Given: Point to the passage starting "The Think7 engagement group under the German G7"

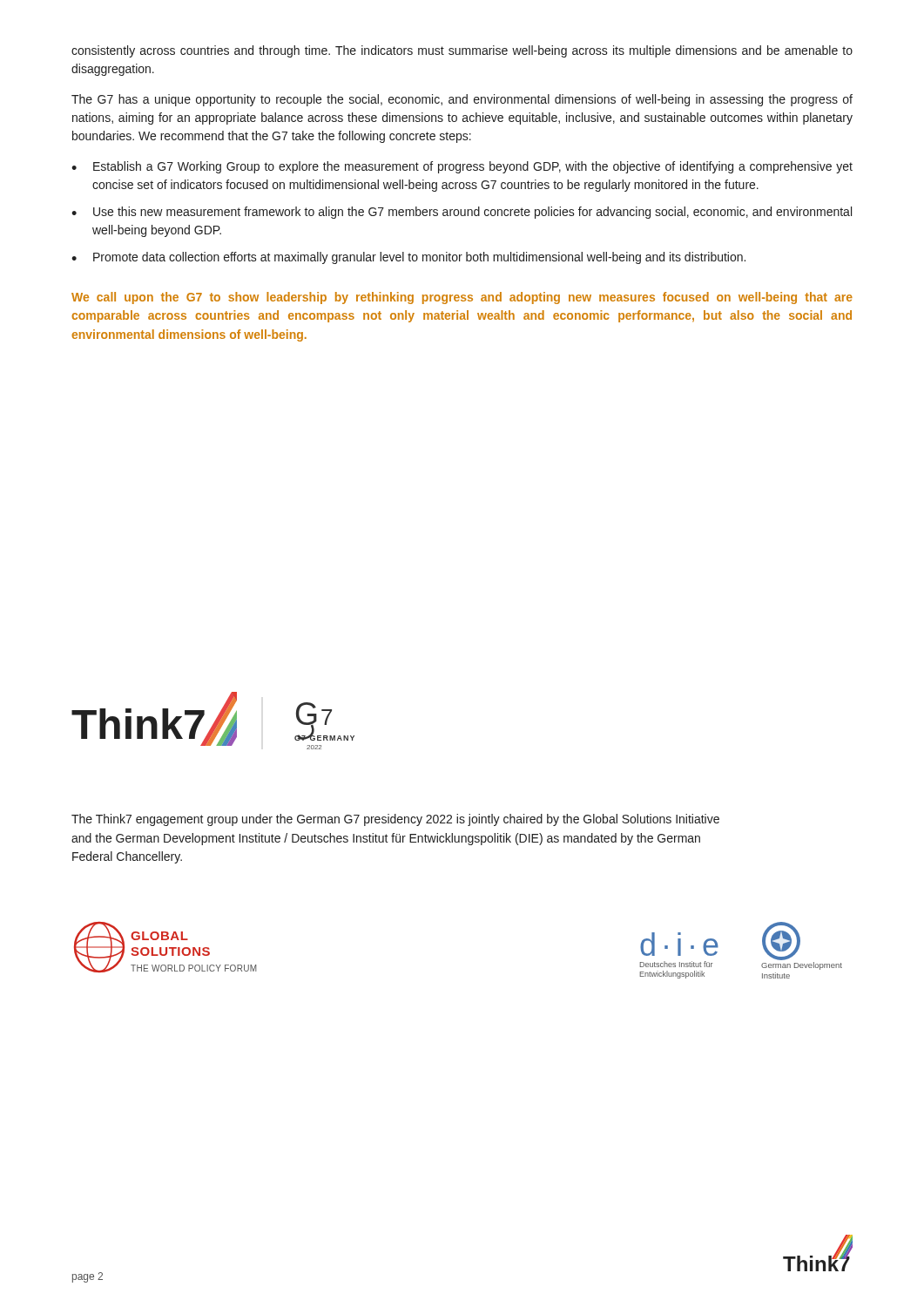Looking at the screenshot, I should pyautogui.click(x=396, y=838).
